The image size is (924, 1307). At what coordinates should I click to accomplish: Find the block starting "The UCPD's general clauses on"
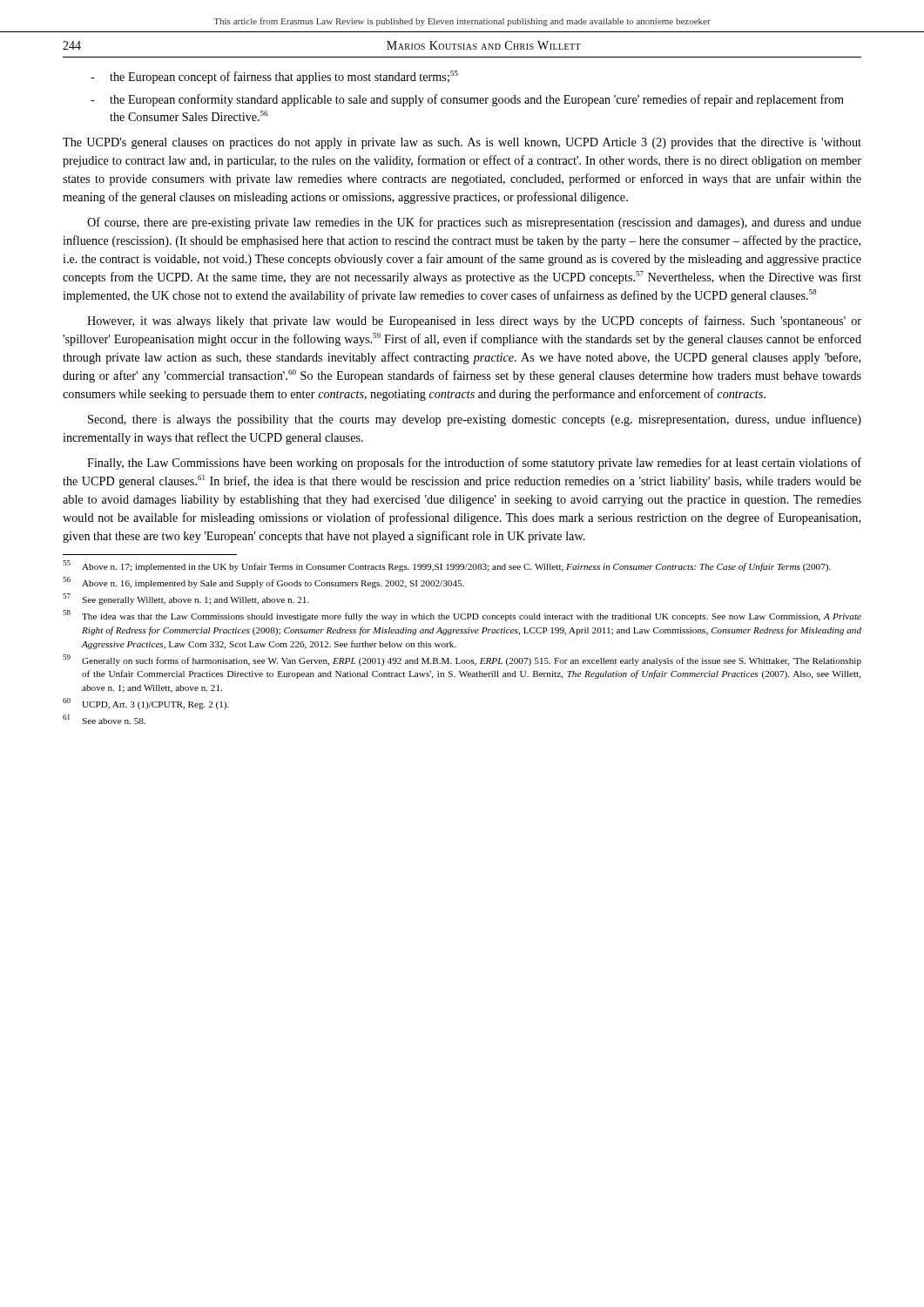point(462,169)
